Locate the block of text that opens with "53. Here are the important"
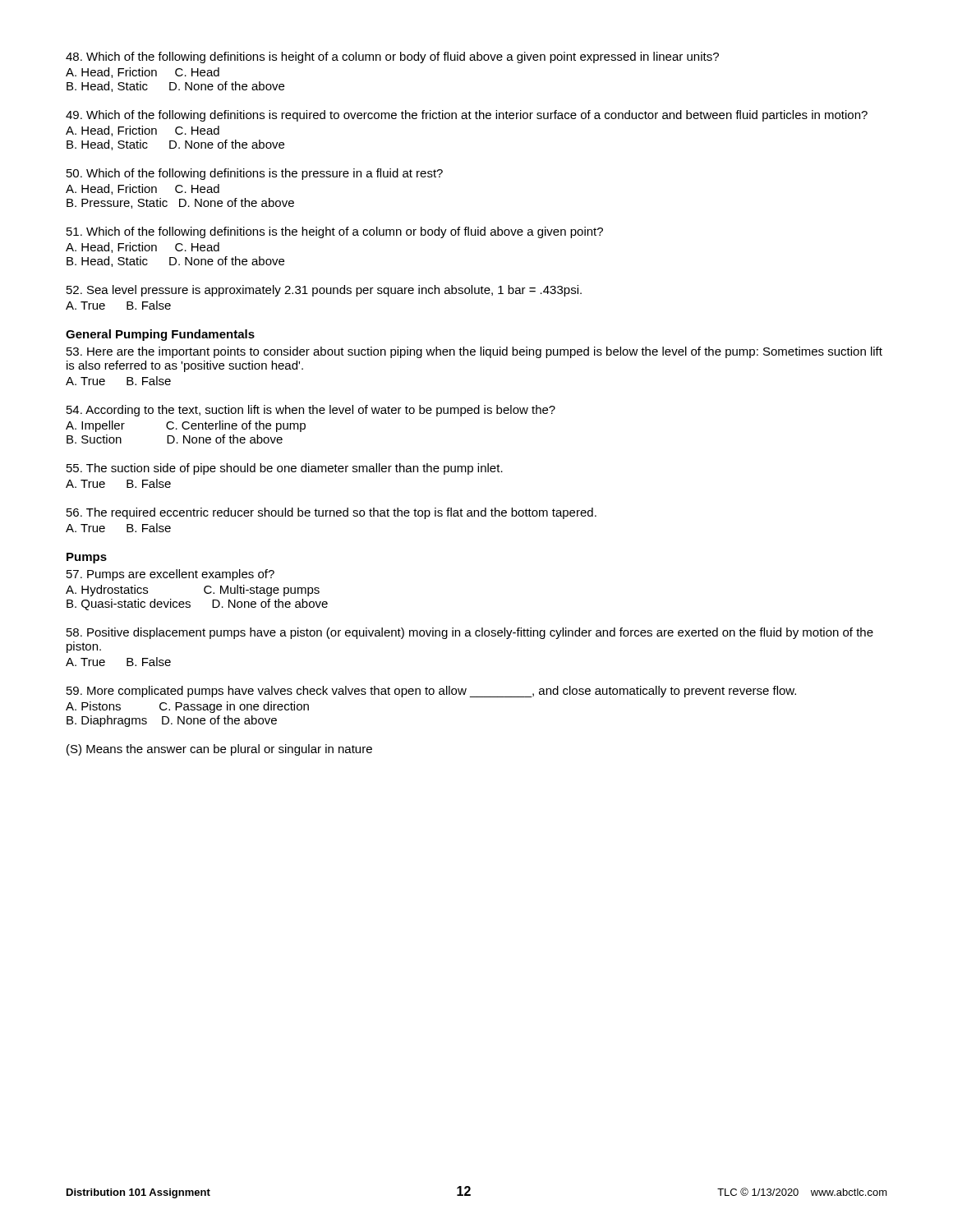953x1232 pixels. 476,366
